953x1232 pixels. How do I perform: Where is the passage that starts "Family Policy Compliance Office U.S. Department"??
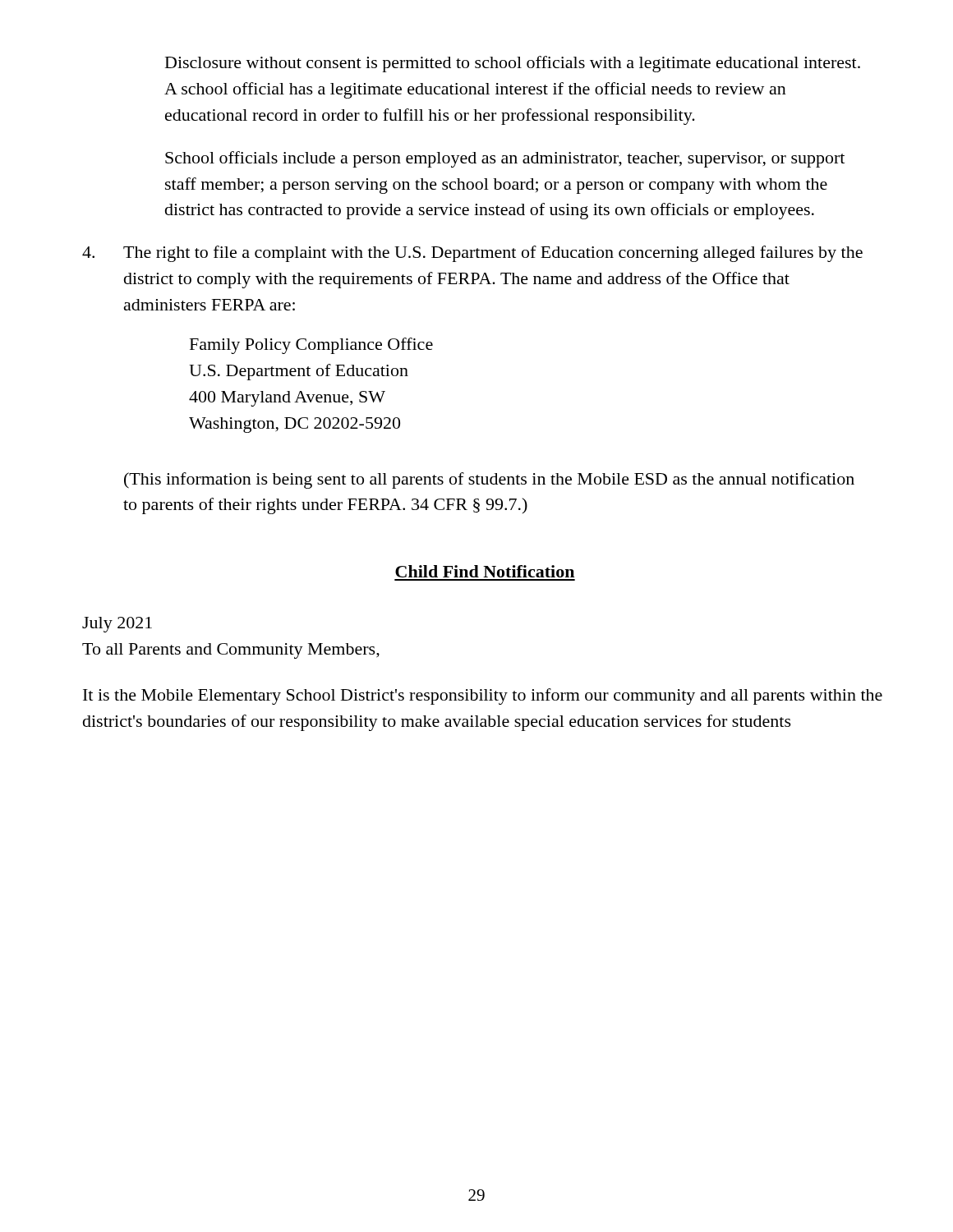pos(311,383)
